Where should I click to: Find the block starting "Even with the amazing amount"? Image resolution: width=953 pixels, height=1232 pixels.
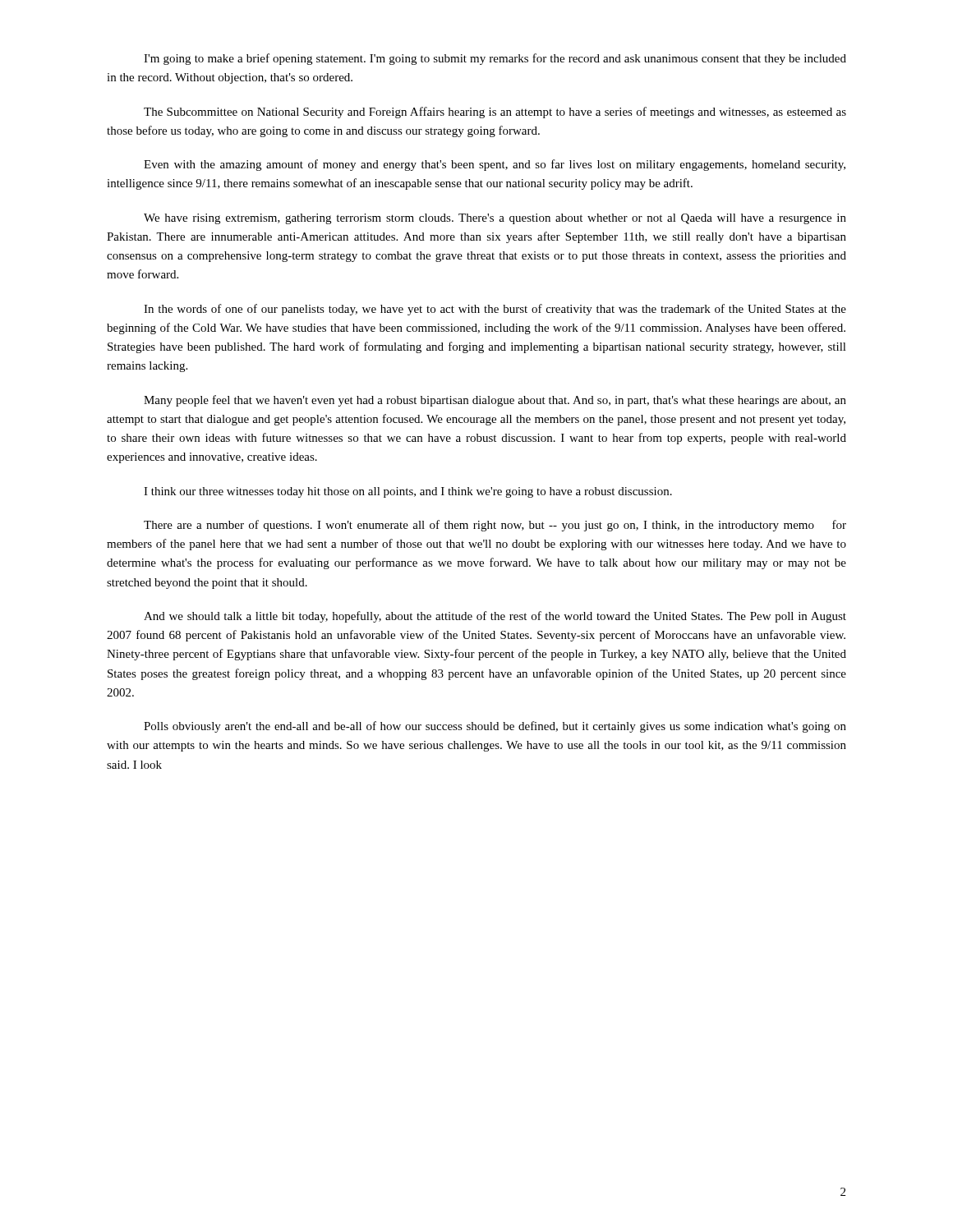coord(476,174)
